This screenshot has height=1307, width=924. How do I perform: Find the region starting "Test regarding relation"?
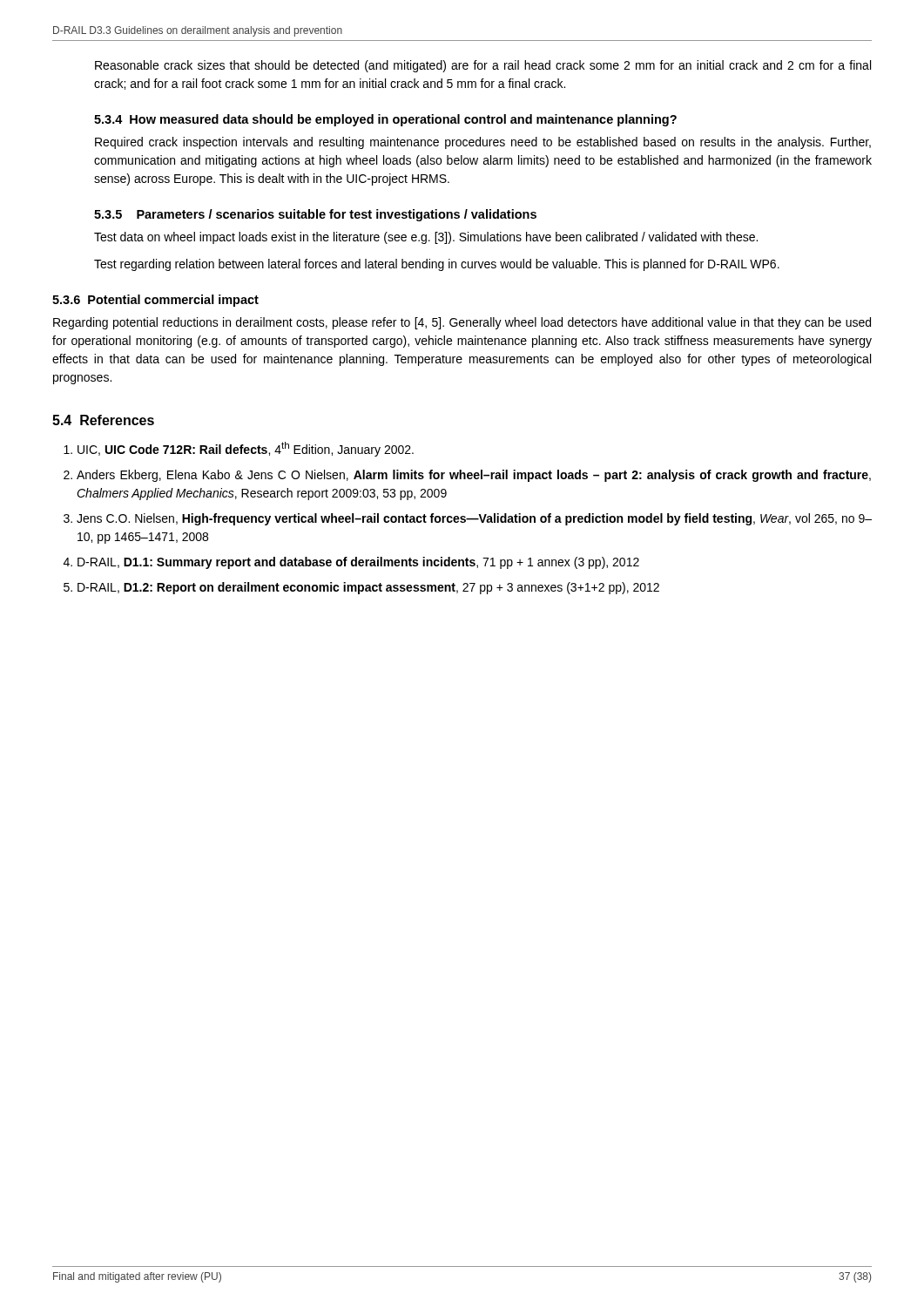pos(437,264)
